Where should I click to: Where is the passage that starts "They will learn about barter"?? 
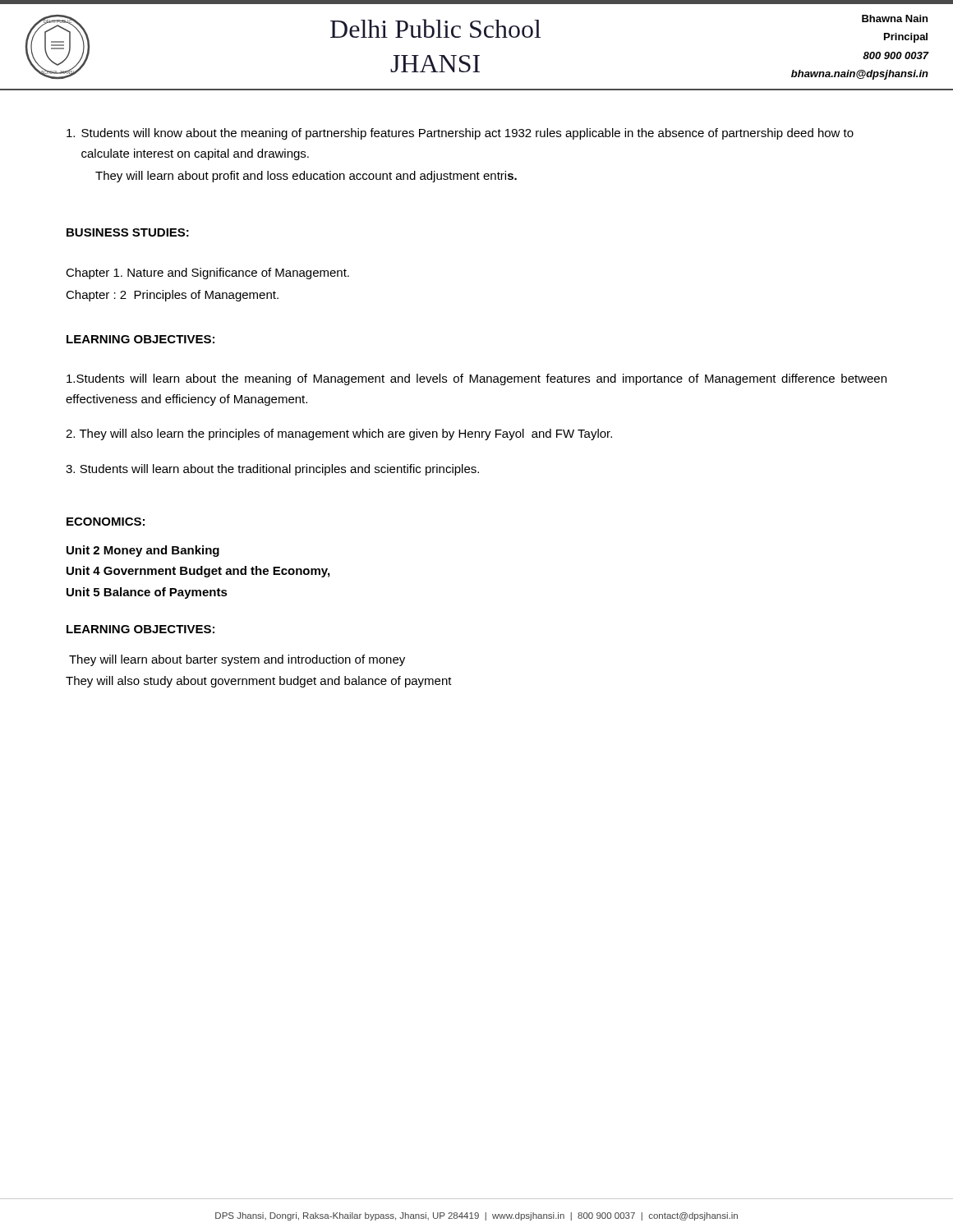tap(259, 670)
